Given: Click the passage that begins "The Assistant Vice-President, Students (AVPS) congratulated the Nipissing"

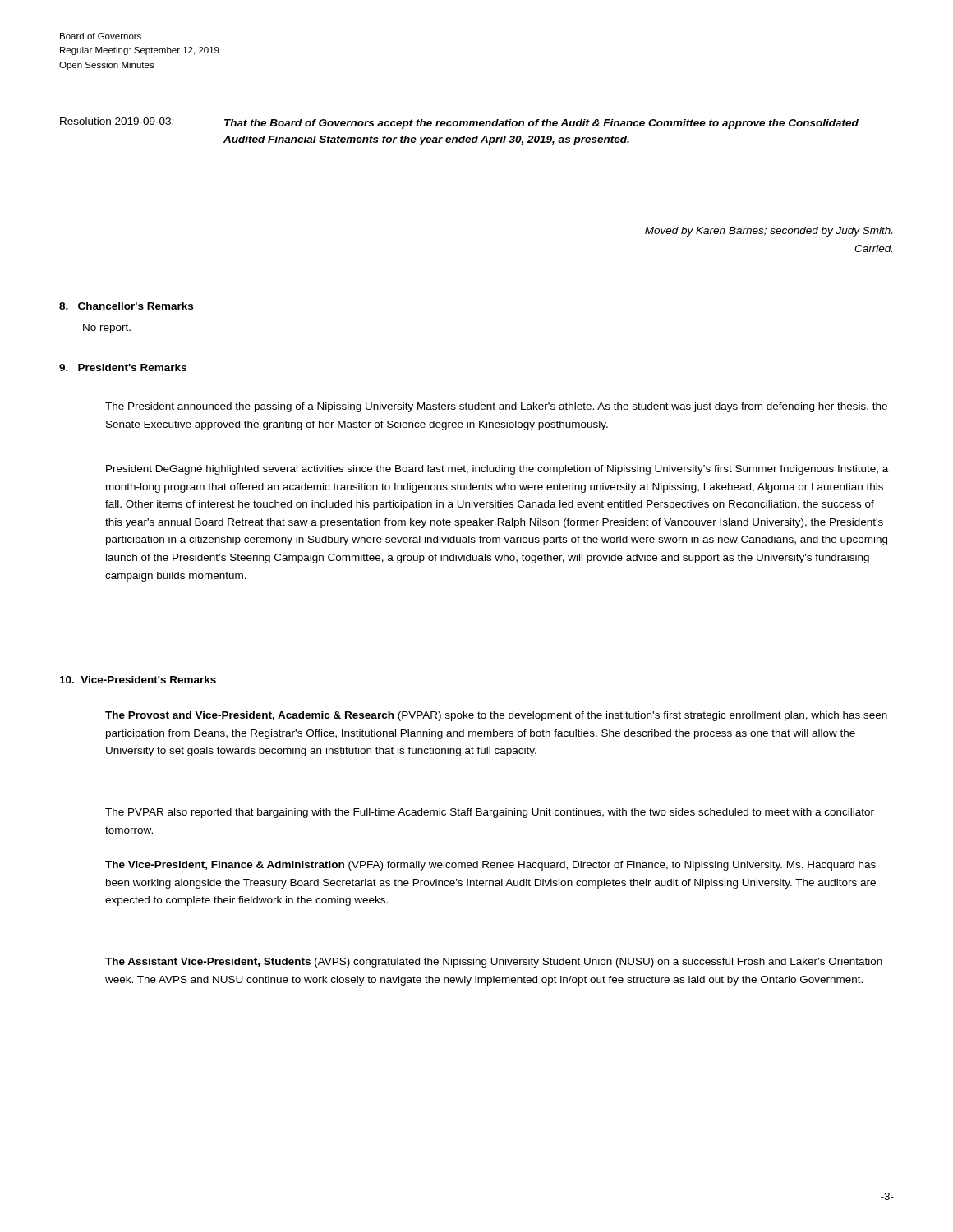Looking at the screenshot, I should click(494, 970).
